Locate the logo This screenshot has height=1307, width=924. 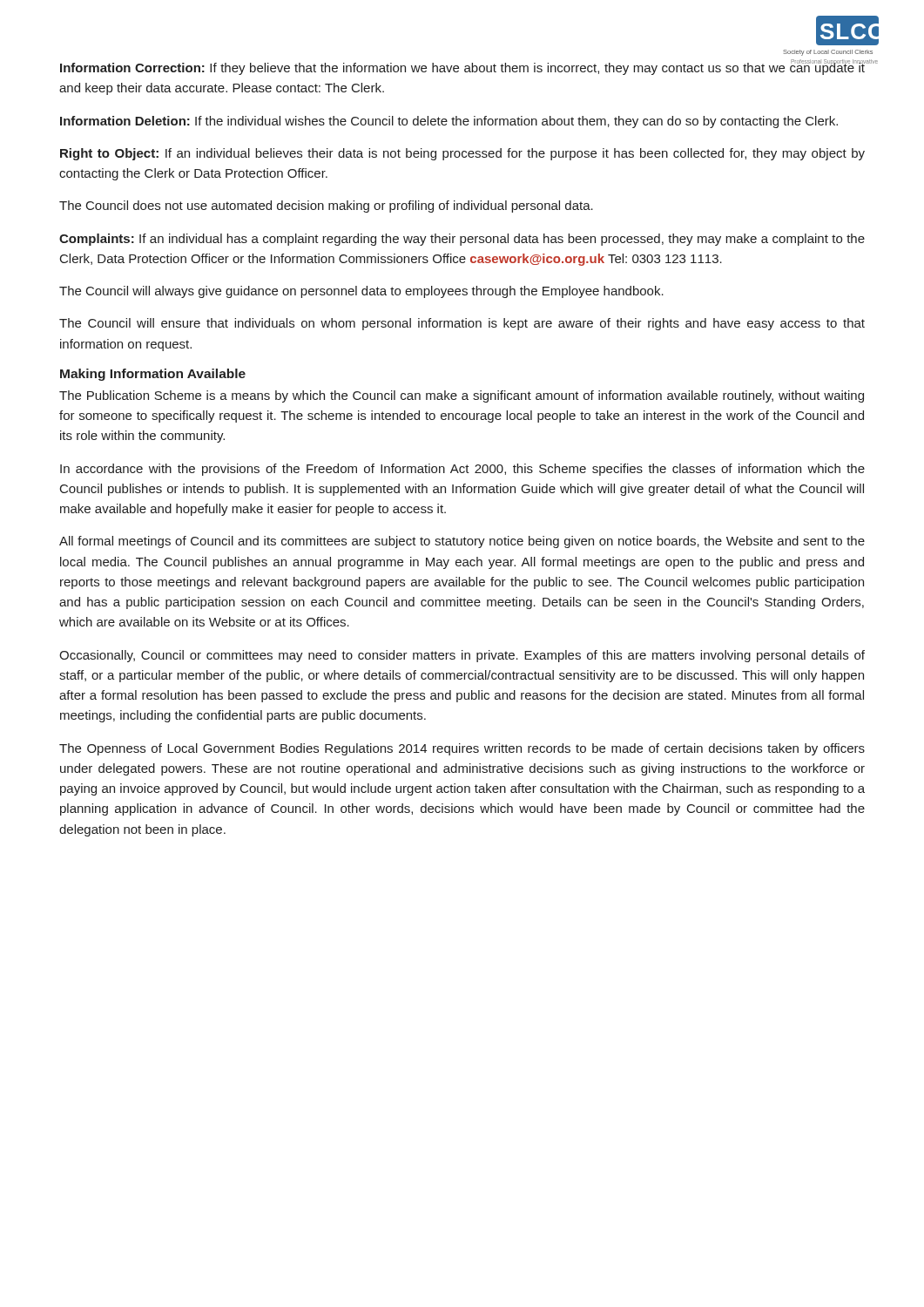831,41
